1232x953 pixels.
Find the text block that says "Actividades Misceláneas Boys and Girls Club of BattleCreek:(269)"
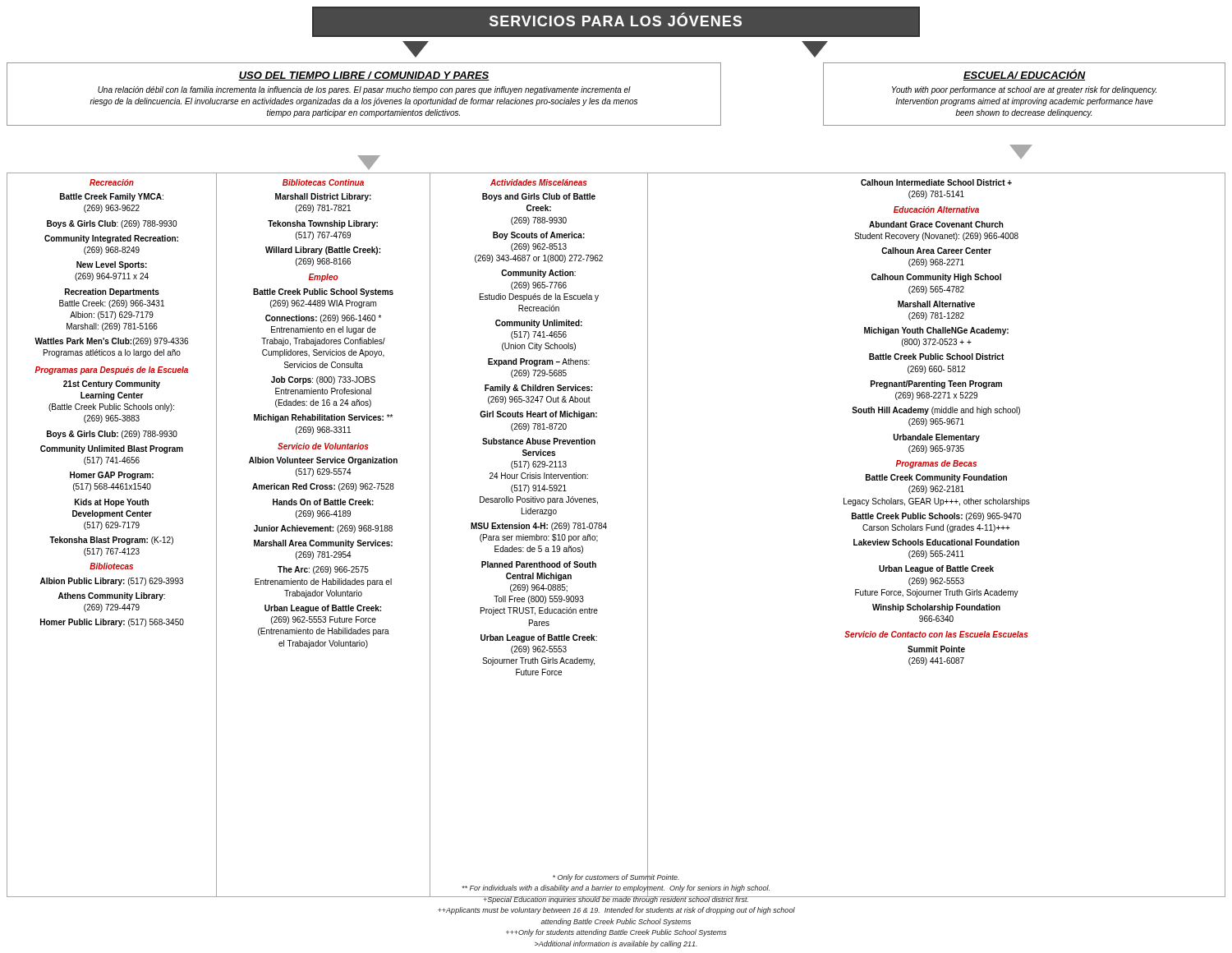coord(539,428)
